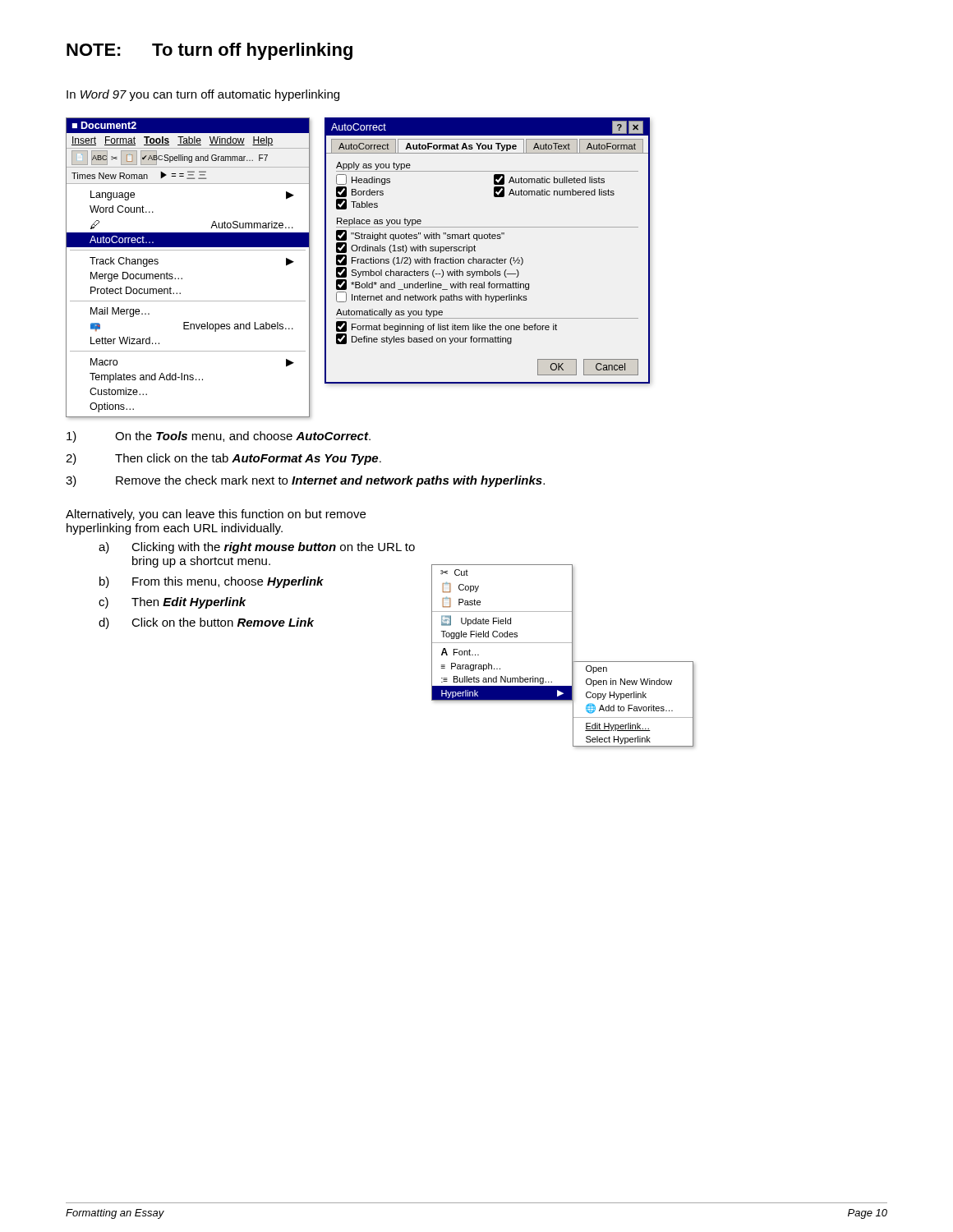Point to the block starting "NOTE: To turn off hyperlinking"
The image size is (953, 1232).
pyautogui.click(x=210, y=50)
